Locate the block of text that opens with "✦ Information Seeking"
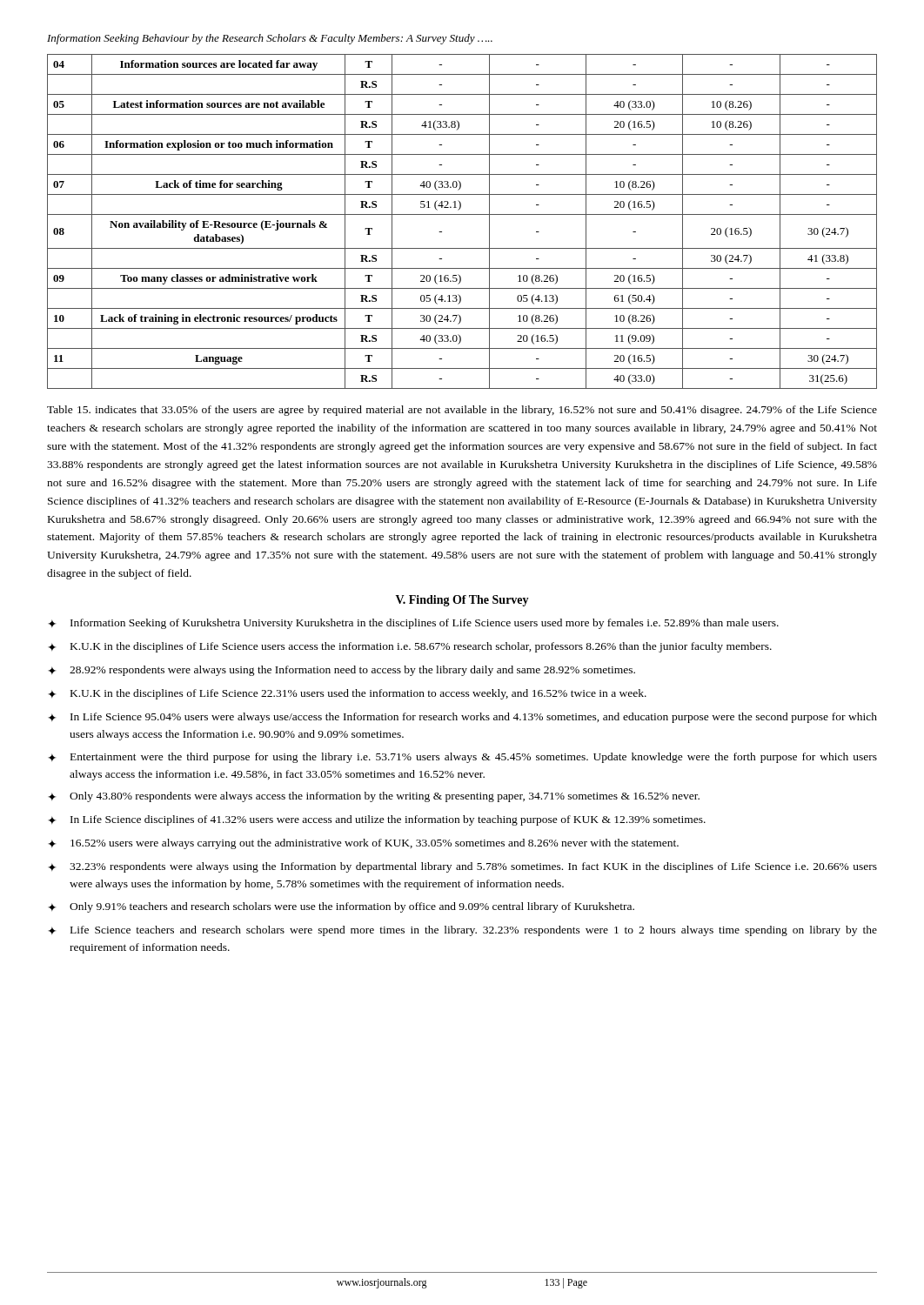Image resolution: width=924 pixels, height=1305 pixels. point(462,624)
